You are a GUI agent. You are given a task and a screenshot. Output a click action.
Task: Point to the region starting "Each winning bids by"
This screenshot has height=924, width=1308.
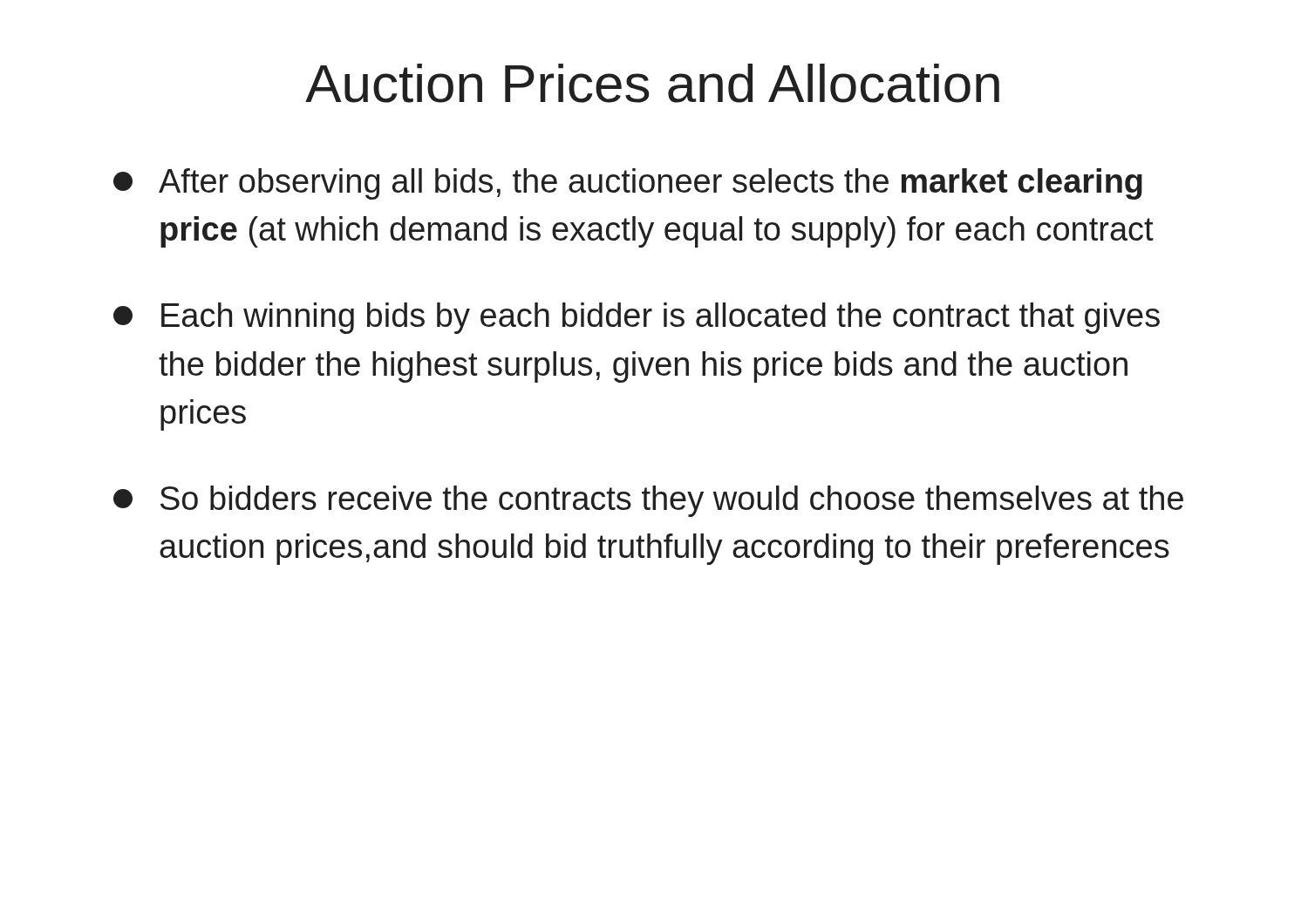click(663, 364)
